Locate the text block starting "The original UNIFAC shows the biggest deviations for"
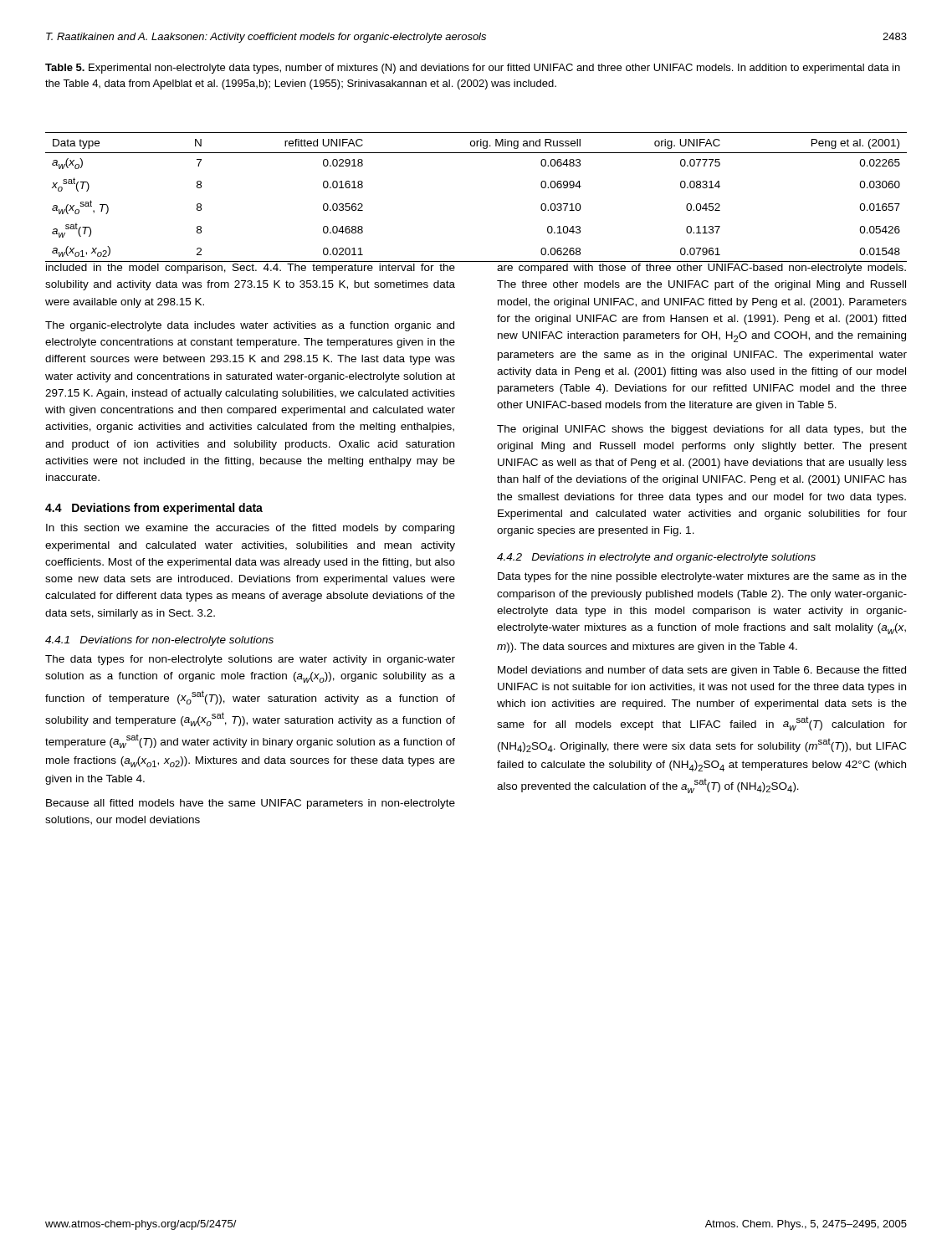This screenshot has height=1255, width=952. tap(702, 479)
